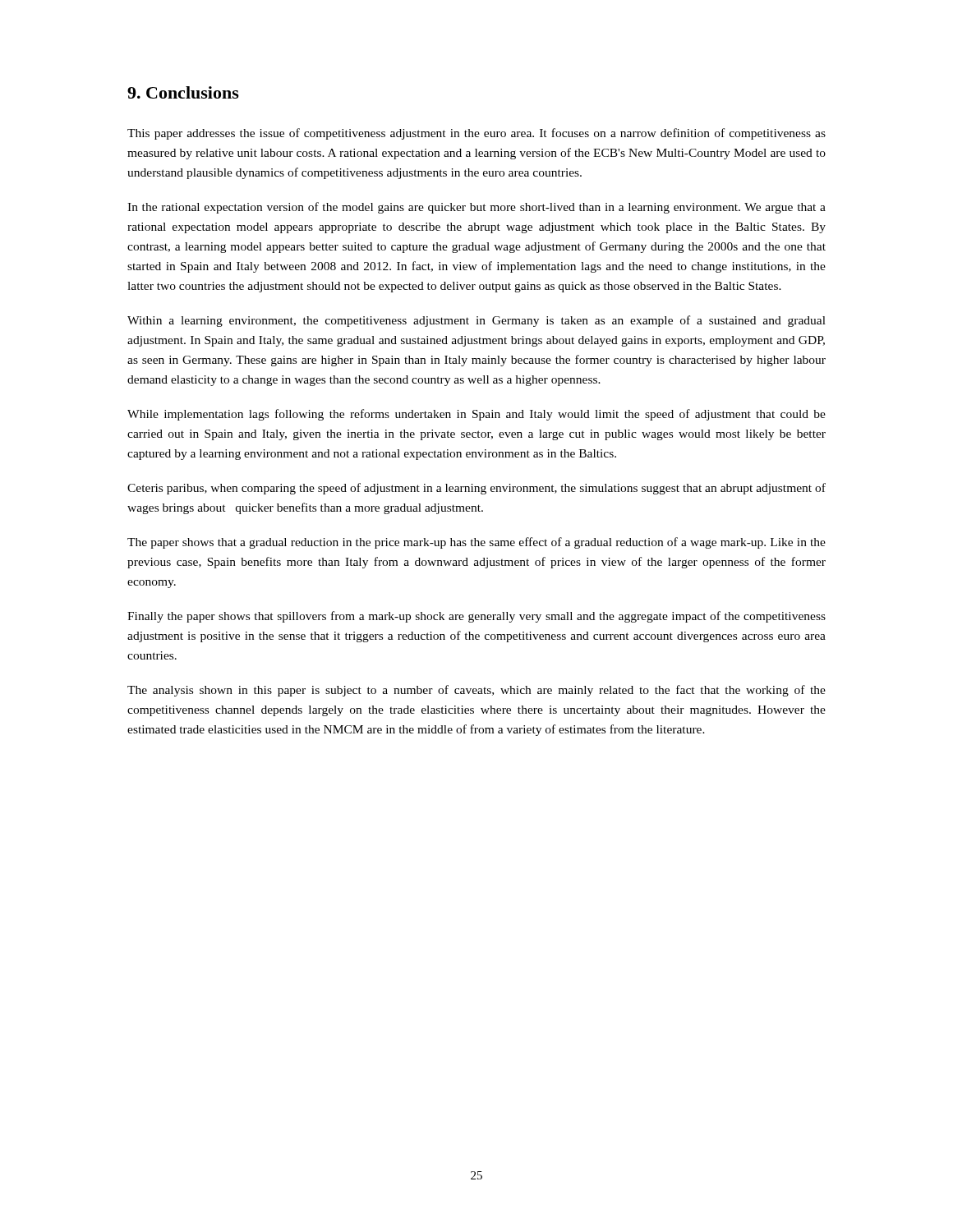The height and width of the screenshot is (1232, 953).
Task: Locate the text block that says "Ceteris paribus, when comparing the speed of"
Action: point(476,498)
